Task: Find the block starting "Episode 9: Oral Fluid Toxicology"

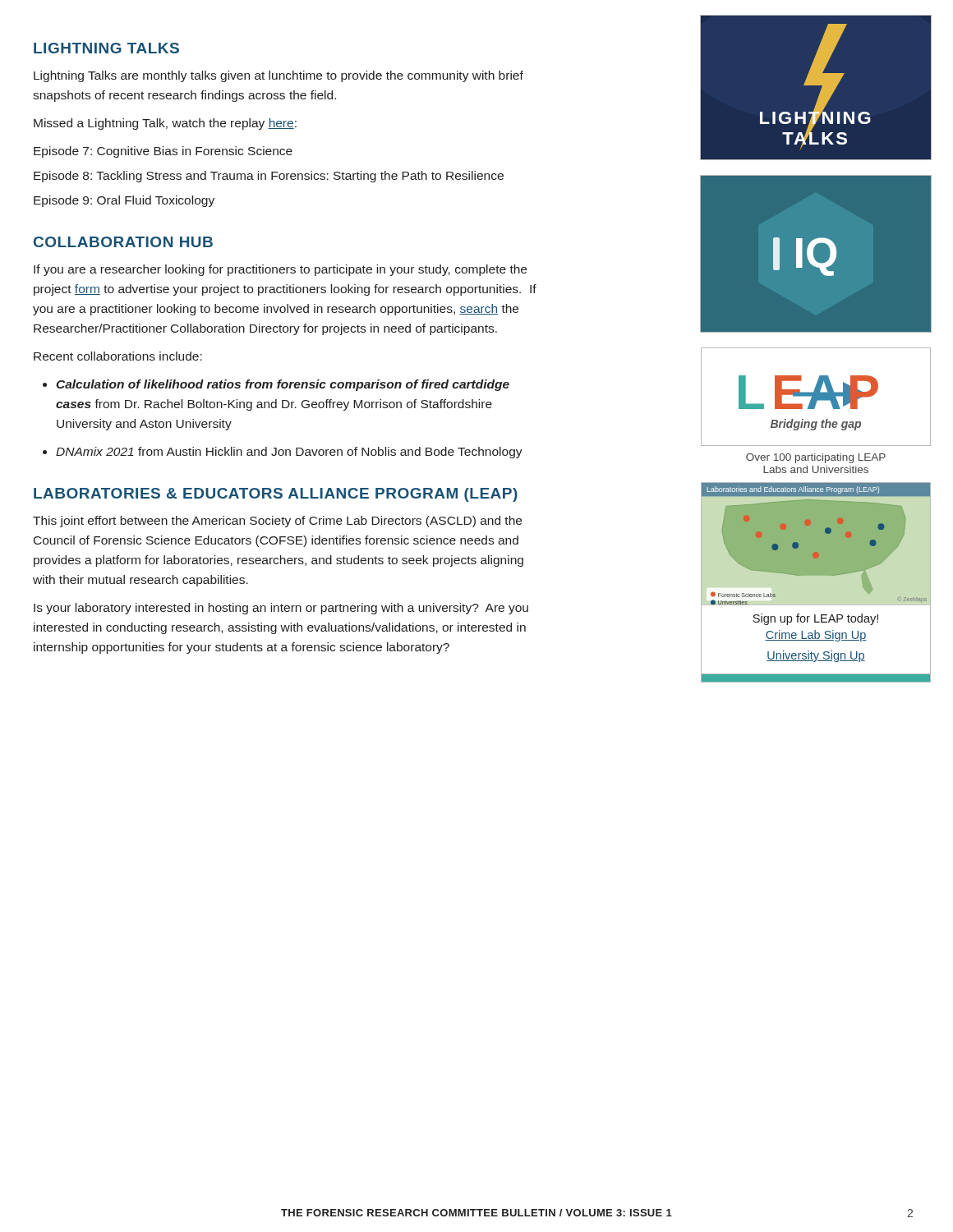Action: click(124, 200)
